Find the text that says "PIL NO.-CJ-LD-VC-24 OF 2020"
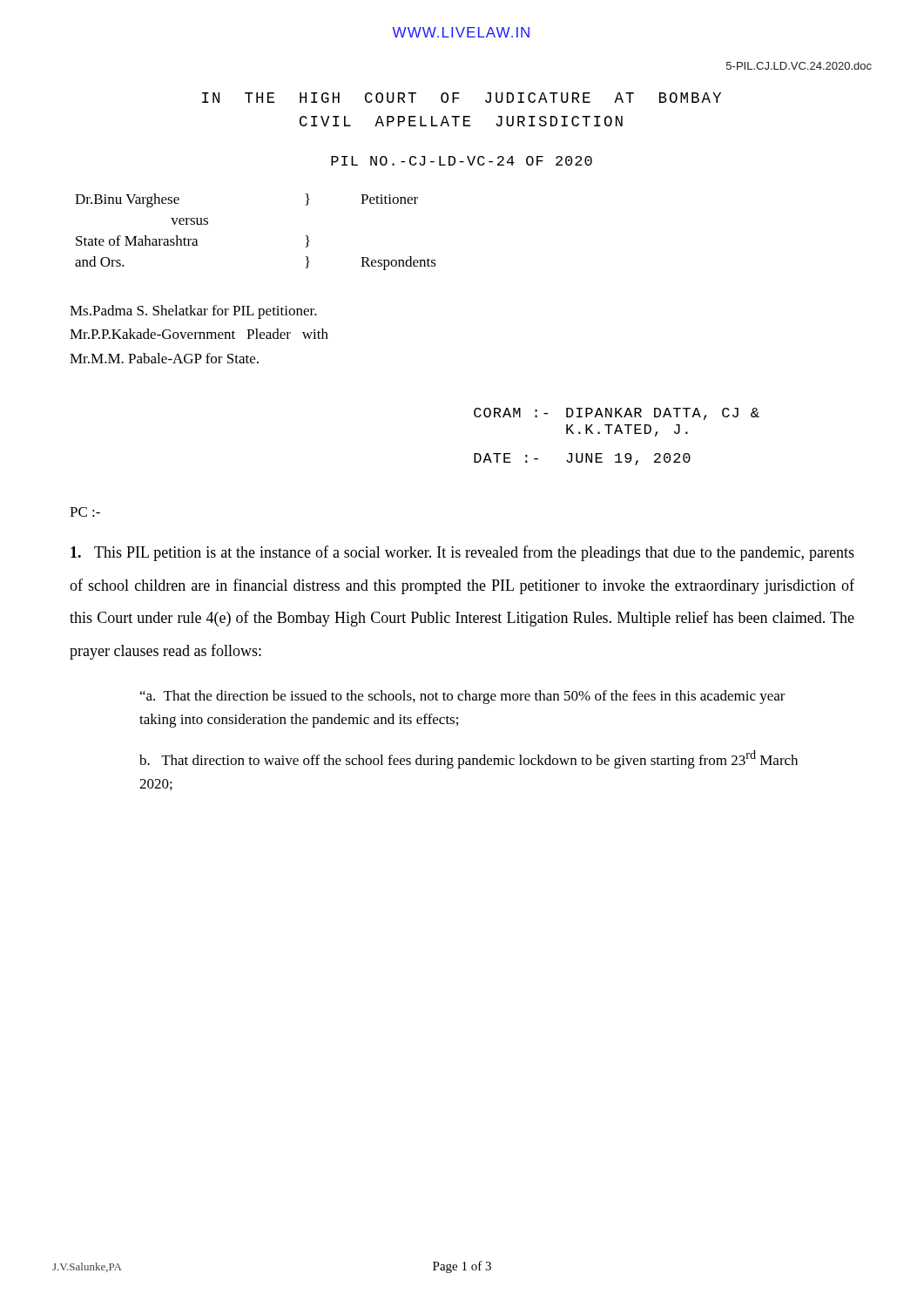Image resolution: width=924 pixels, height=1307 pixels. [x=462, y=162]
